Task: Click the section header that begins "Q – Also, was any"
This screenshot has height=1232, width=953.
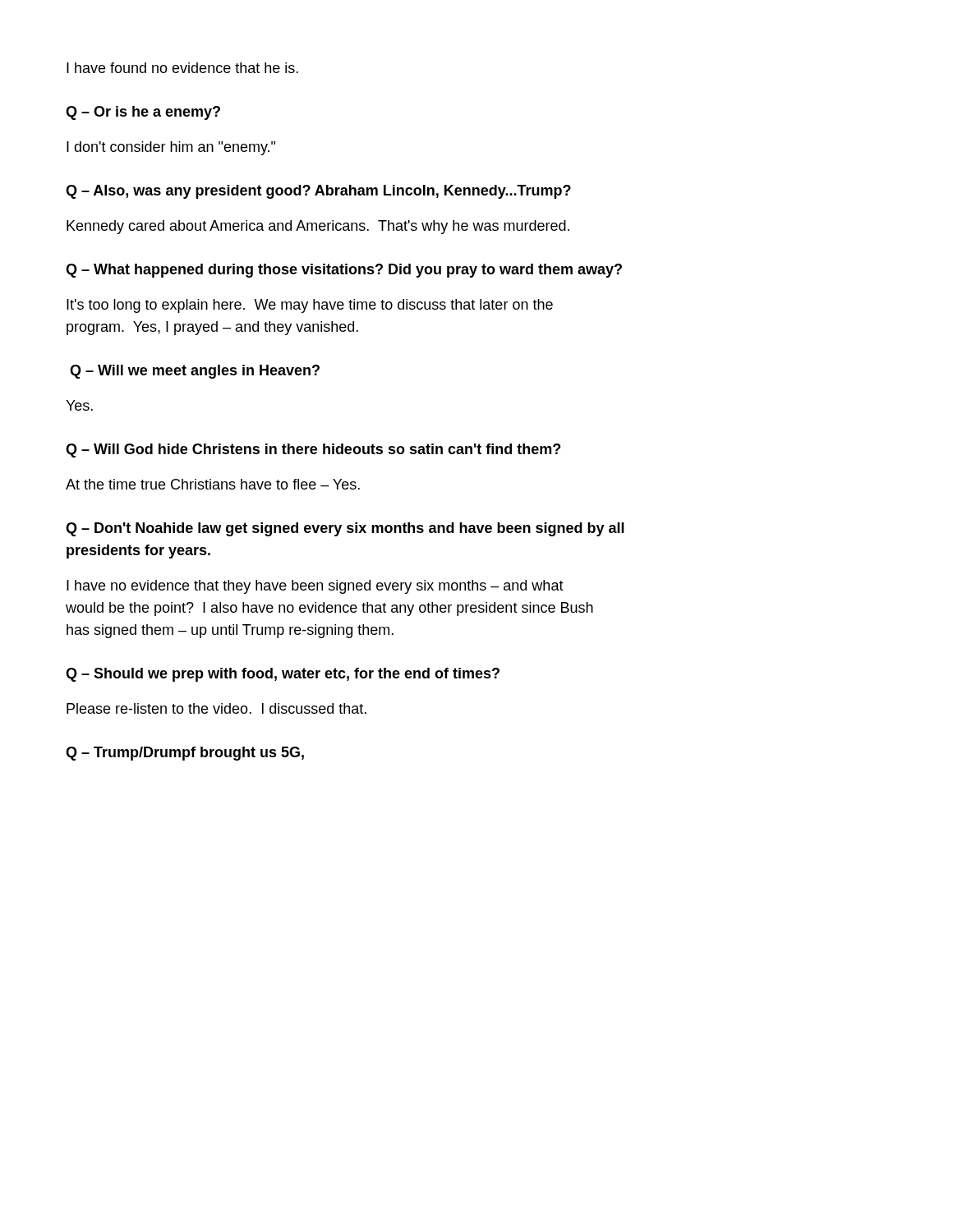Action: coord(319,191)
